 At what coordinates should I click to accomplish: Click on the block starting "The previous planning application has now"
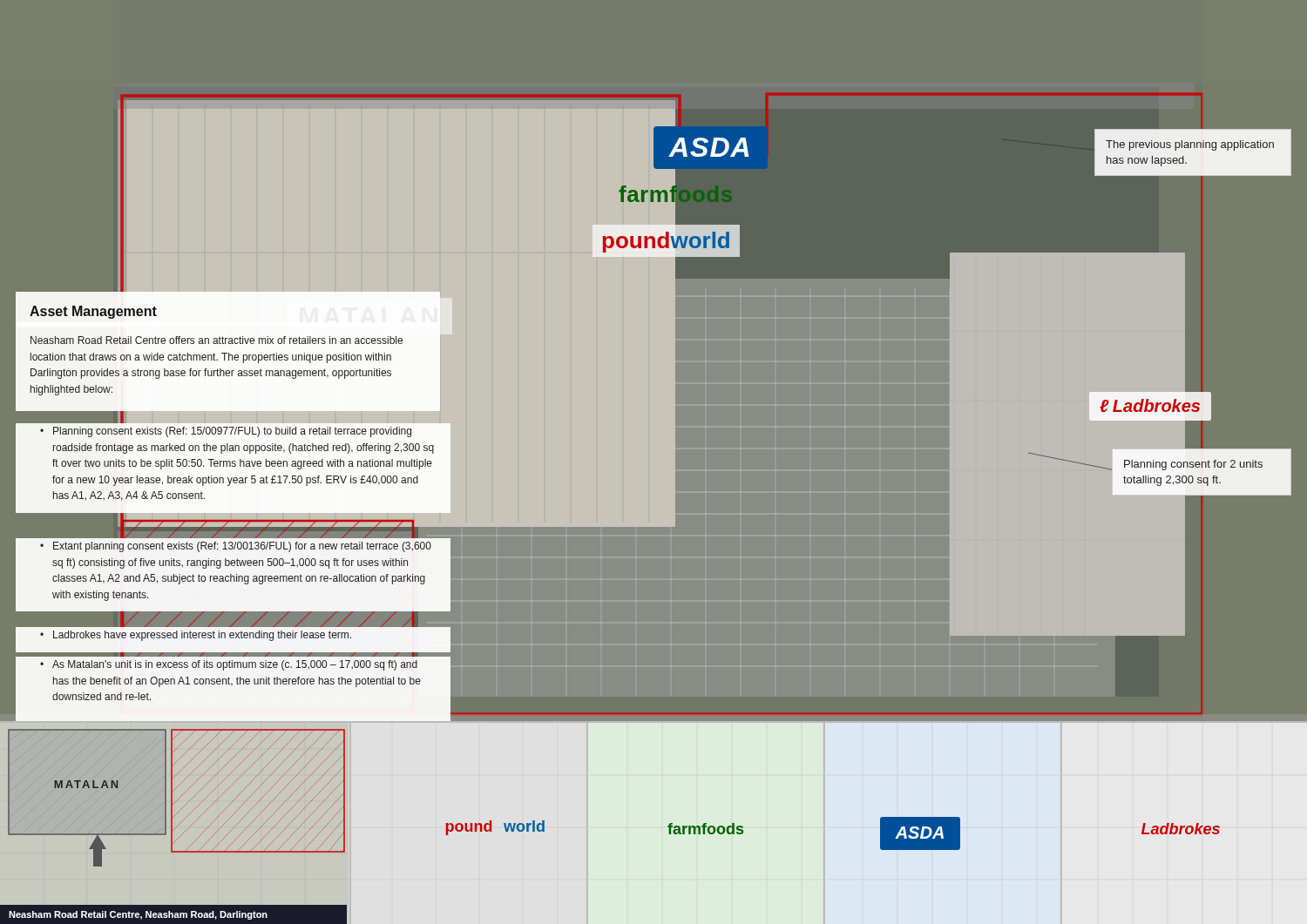tap(1190, 152)
